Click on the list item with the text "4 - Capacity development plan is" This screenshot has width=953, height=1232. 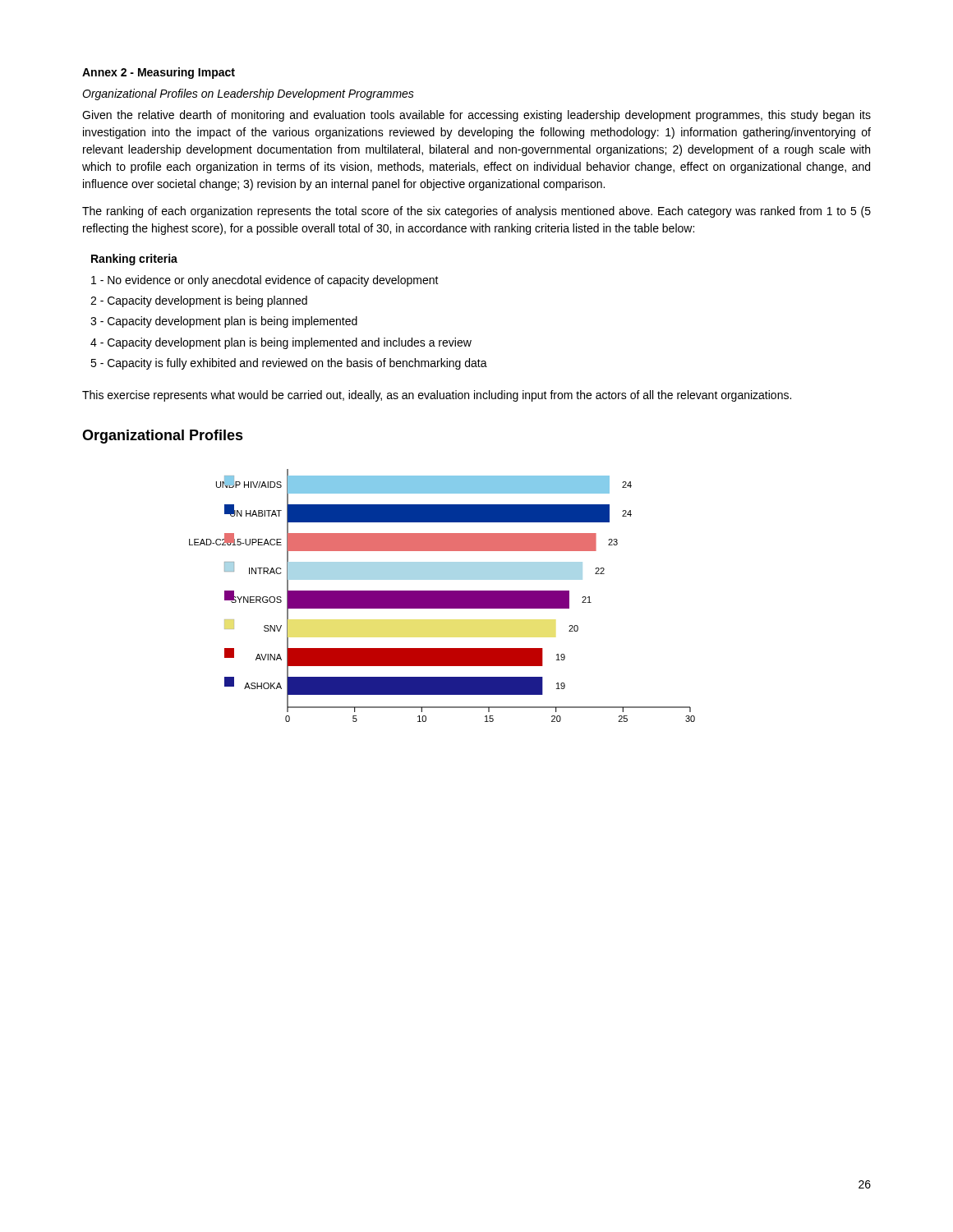click(x=281, y=342)
